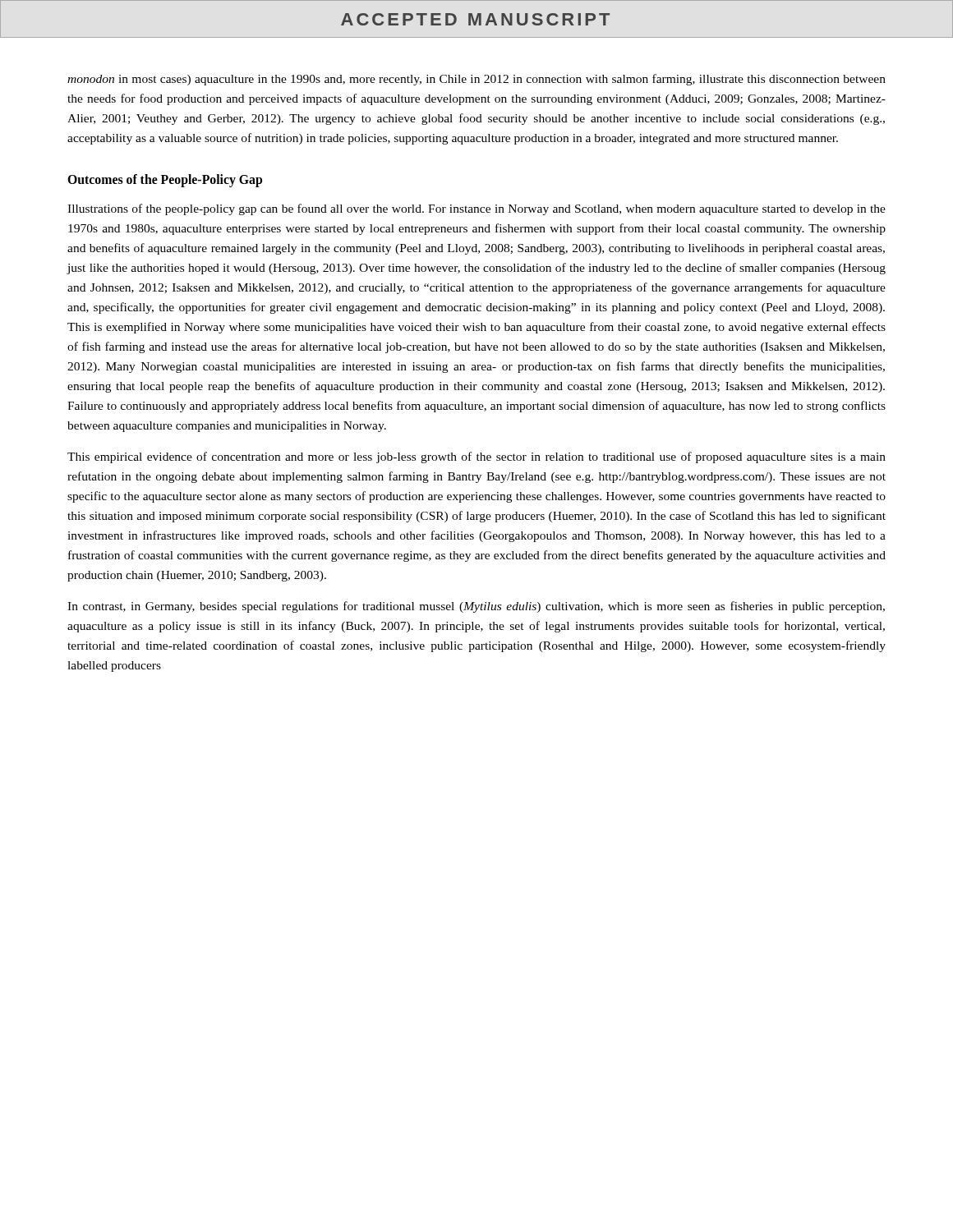The height and width of the screenshot is (1232, 953).
Task: Find the block starting "monodon in most cases) aquaculture"
Action: click(476, 108)
